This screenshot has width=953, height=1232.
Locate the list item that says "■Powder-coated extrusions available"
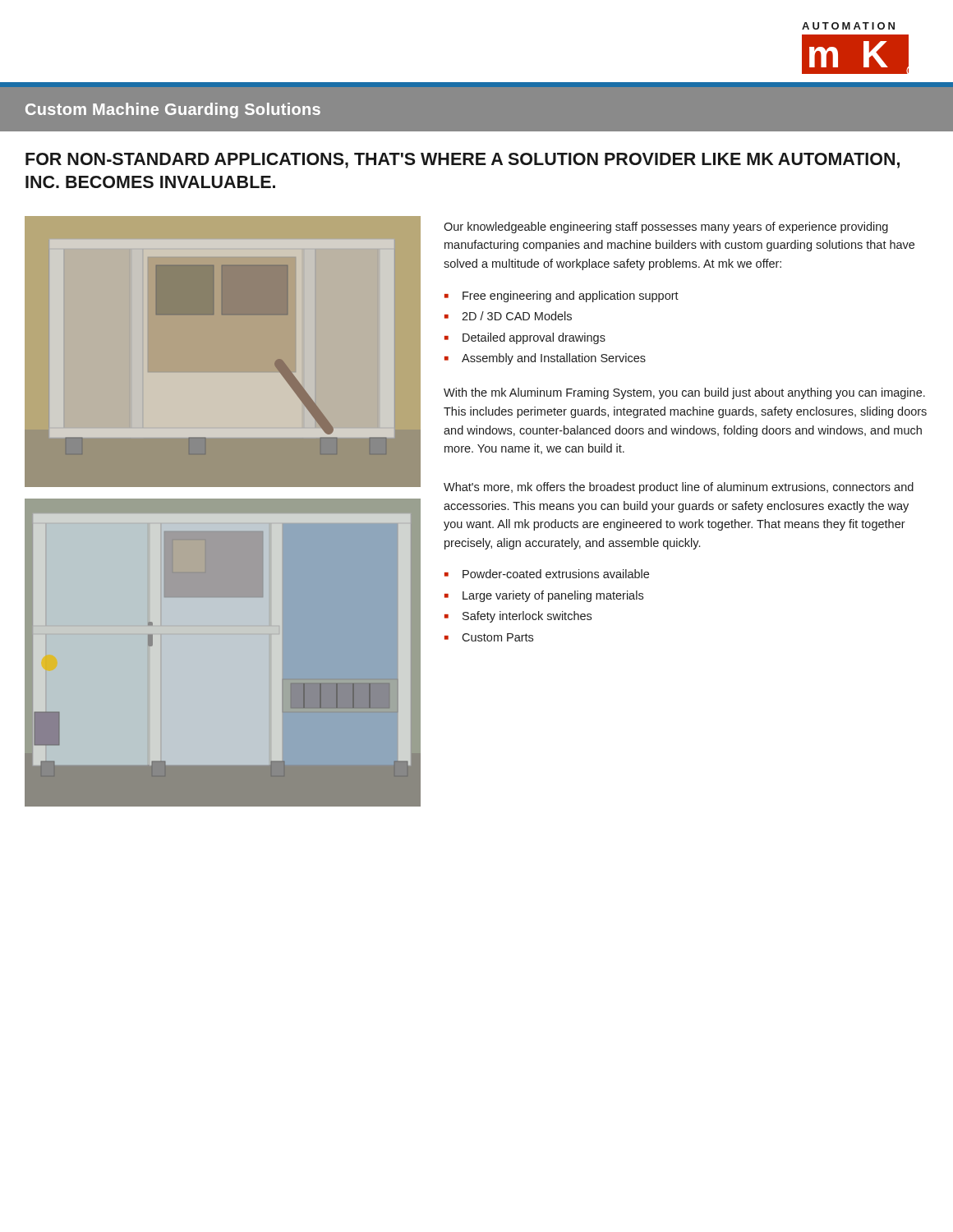pyautogui.click(x=547, y=574)
